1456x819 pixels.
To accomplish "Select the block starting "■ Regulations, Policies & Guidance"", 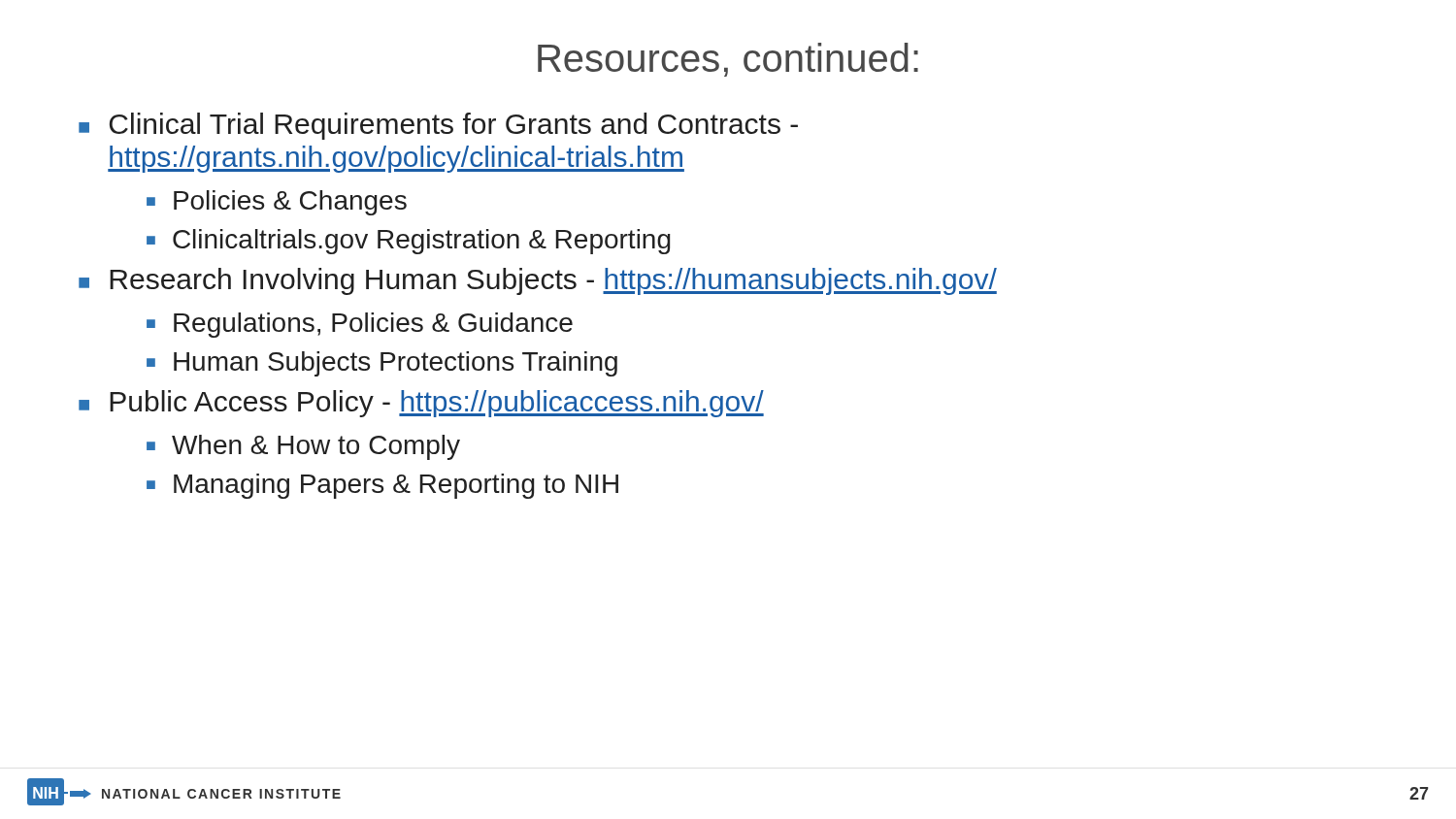I will (360, 325).
